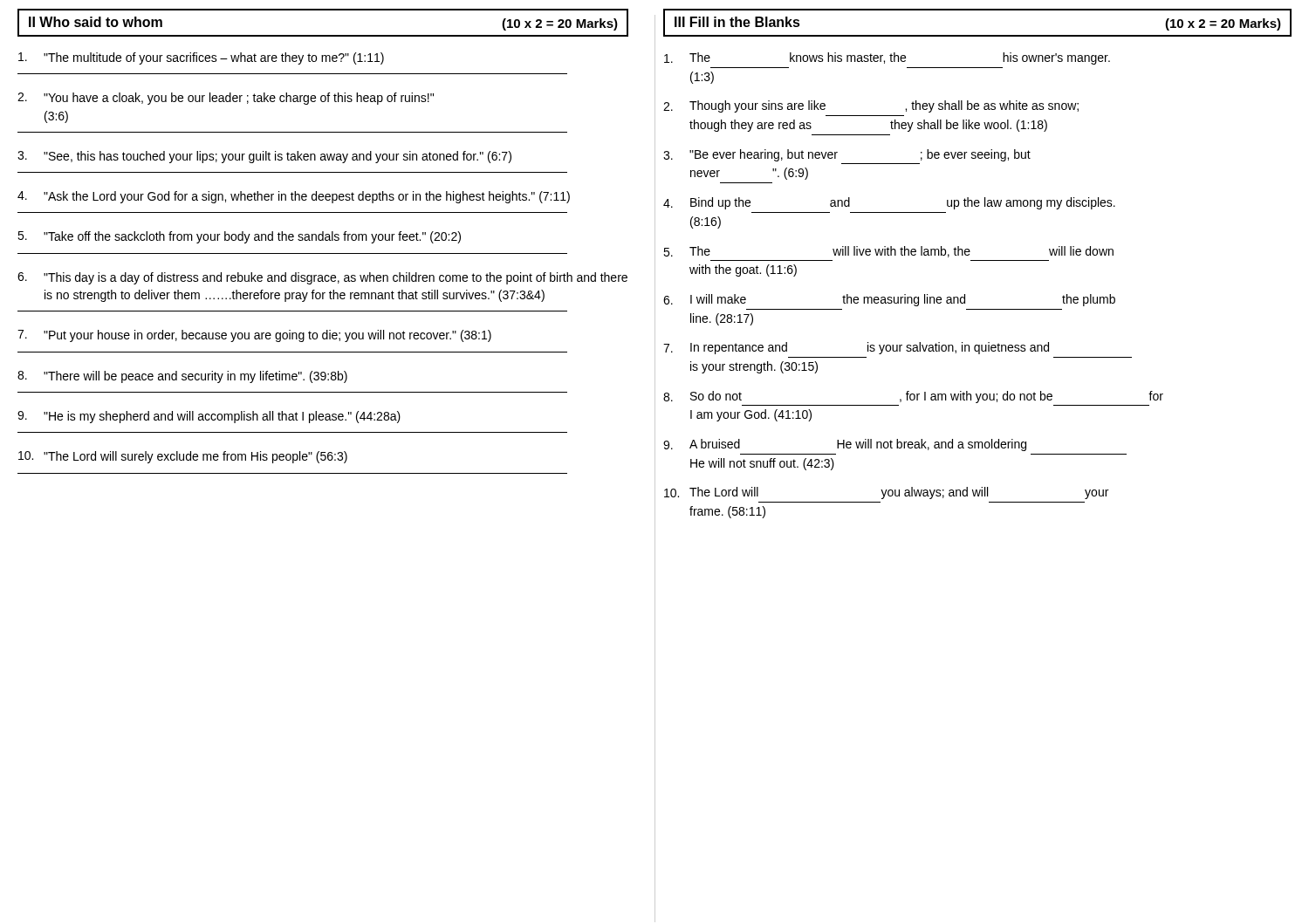1309x924 pixels.
Task: Select the list item that says "10. The Lord willyou always;"
Action: 977,503
